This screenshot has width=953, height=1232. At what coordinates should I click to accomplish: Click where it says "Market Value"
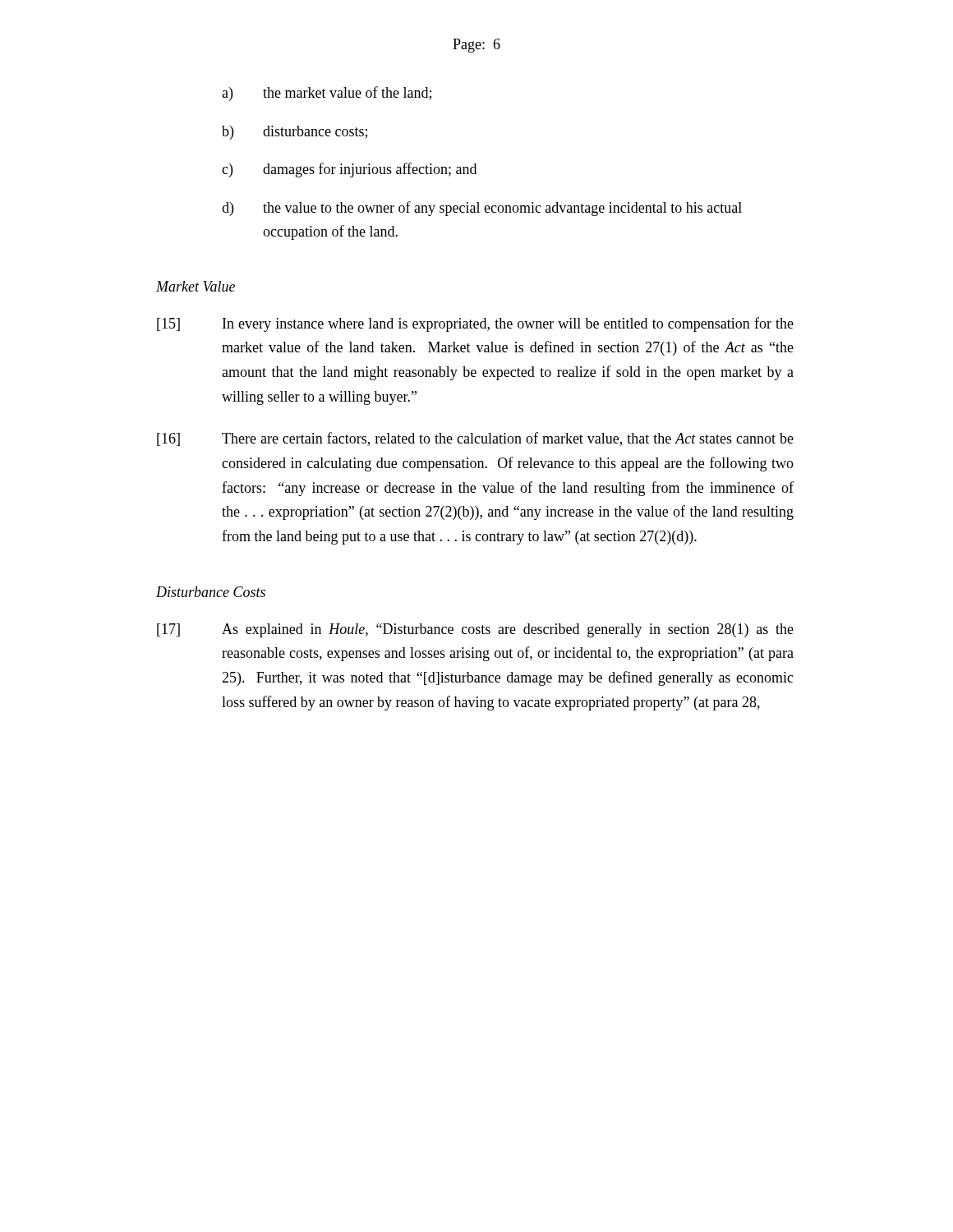[x=196, y=287]
